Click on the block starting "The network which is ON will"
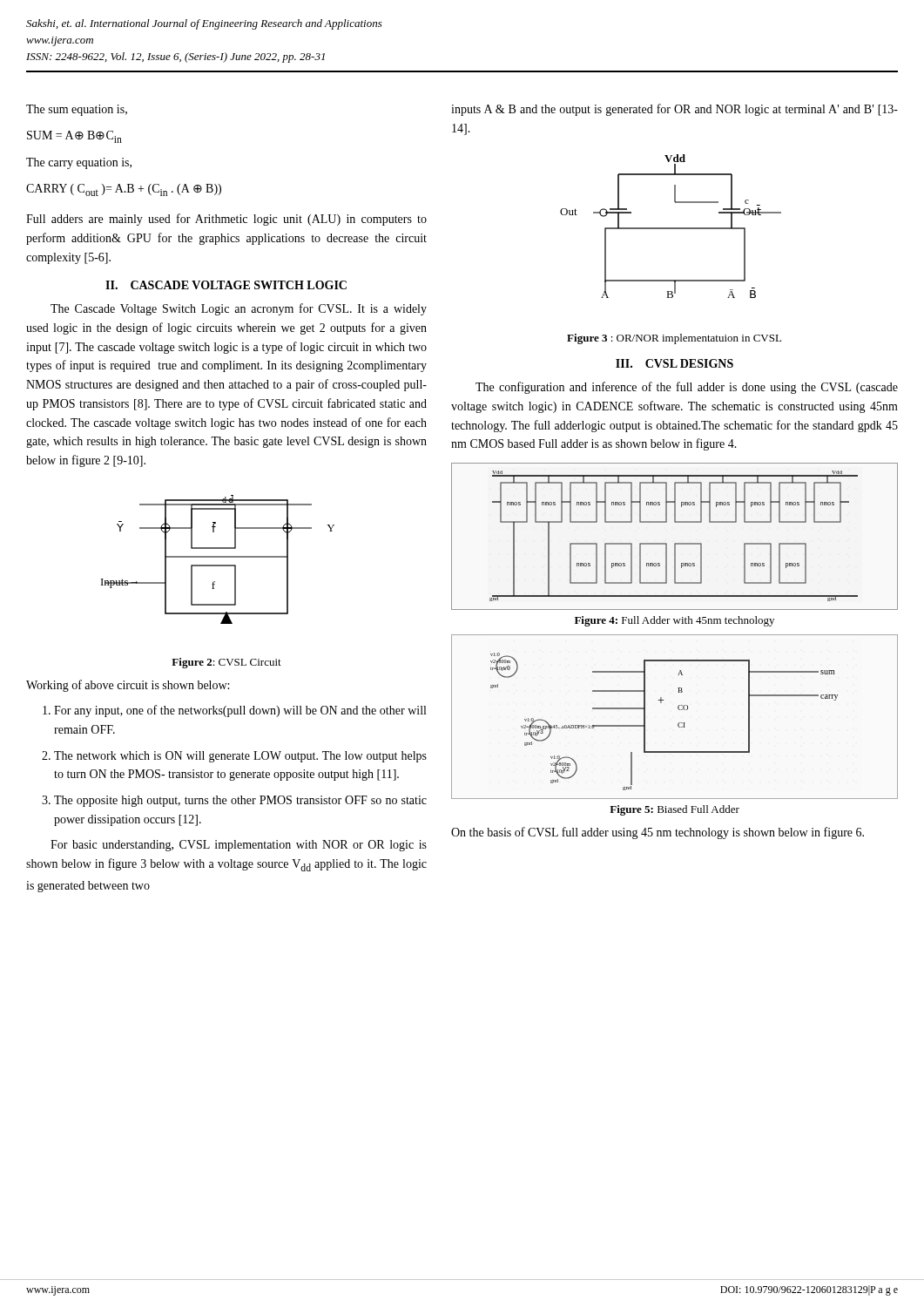924x1307 pixels. click(240, 765)
